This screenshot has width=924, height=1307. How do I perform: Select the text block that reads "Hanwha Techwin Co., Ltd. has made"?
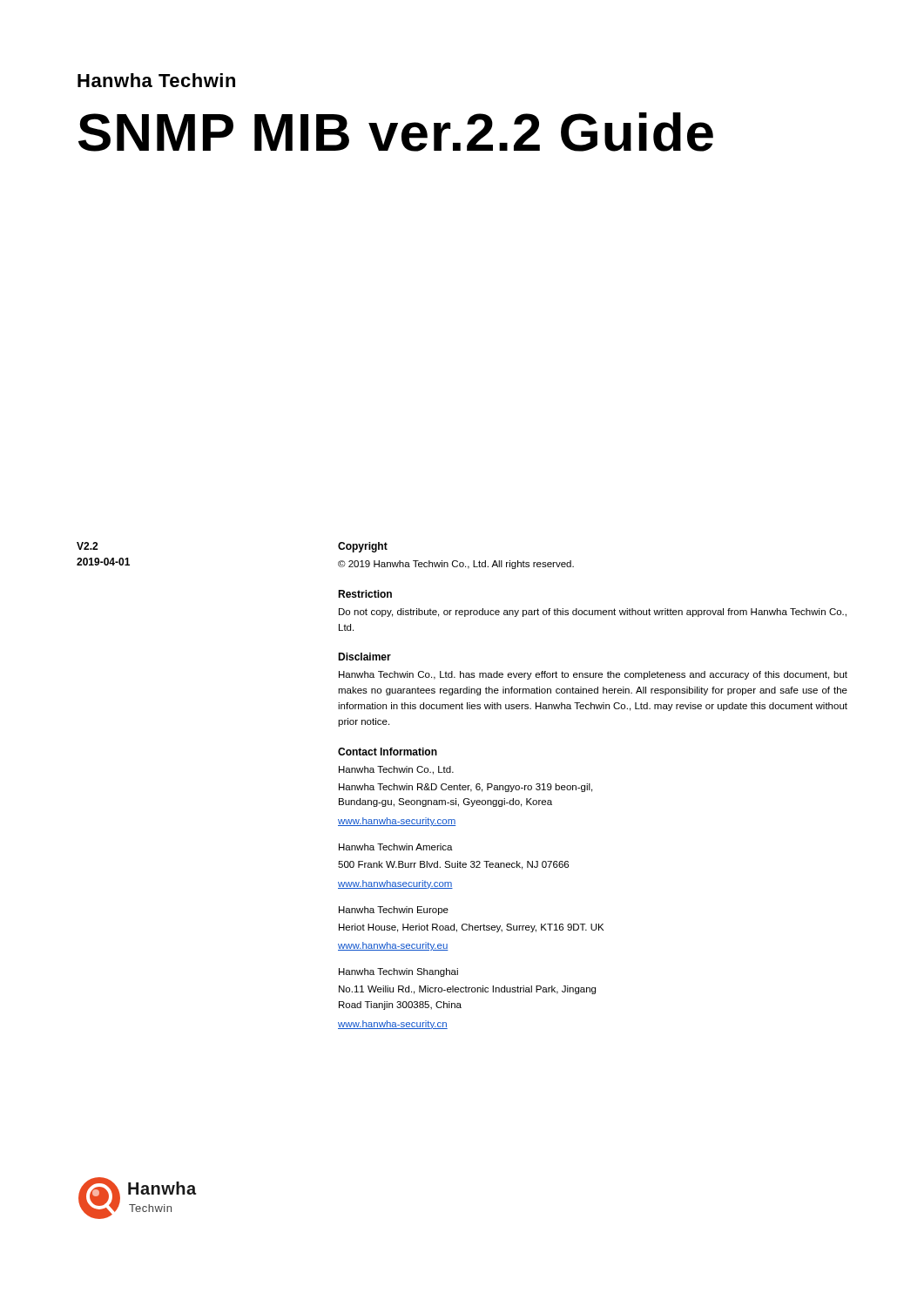pos(593,698)
